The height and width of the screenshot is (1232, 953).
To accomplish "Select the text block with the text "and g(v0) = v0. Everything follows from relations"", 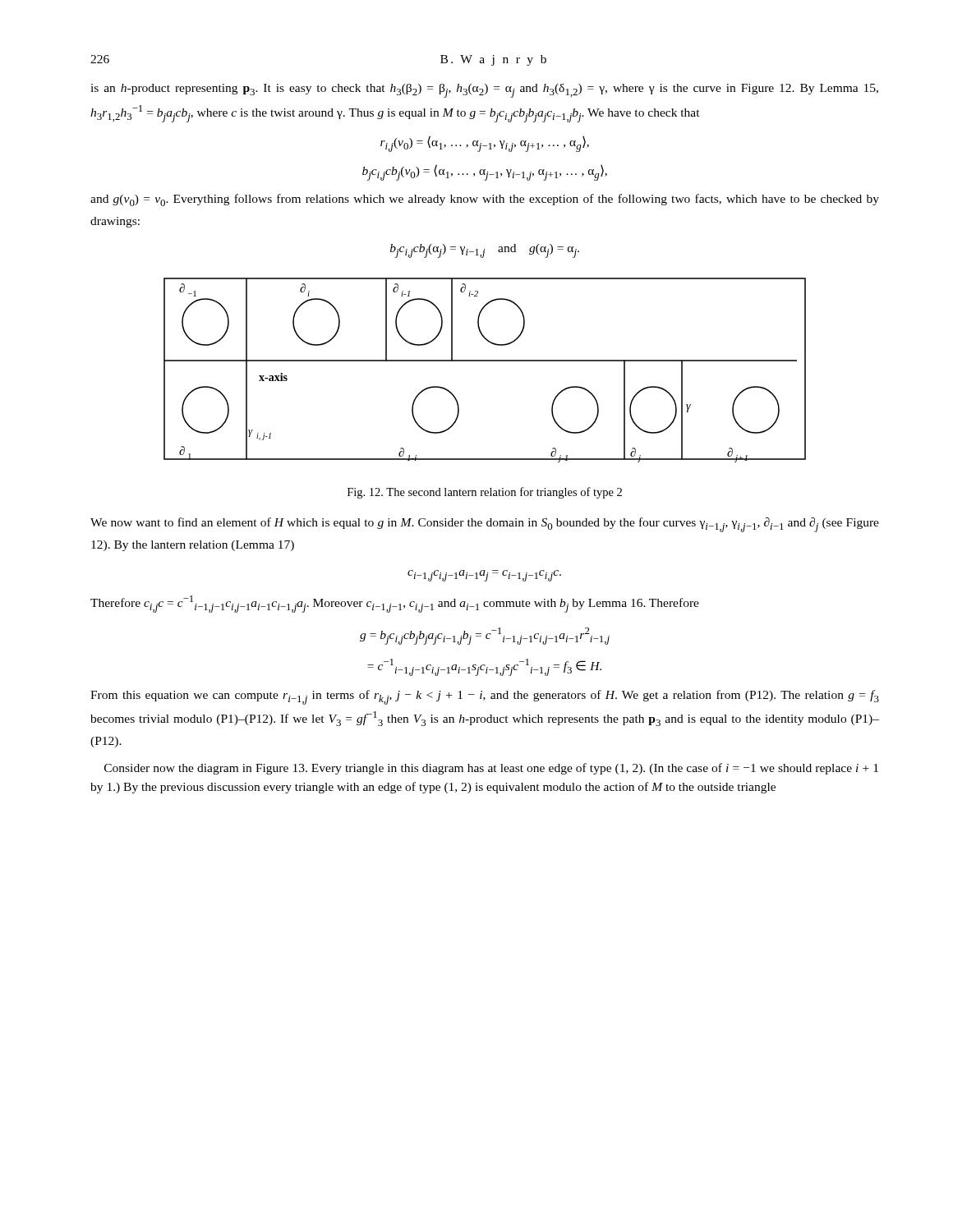I will coord(485,210).
